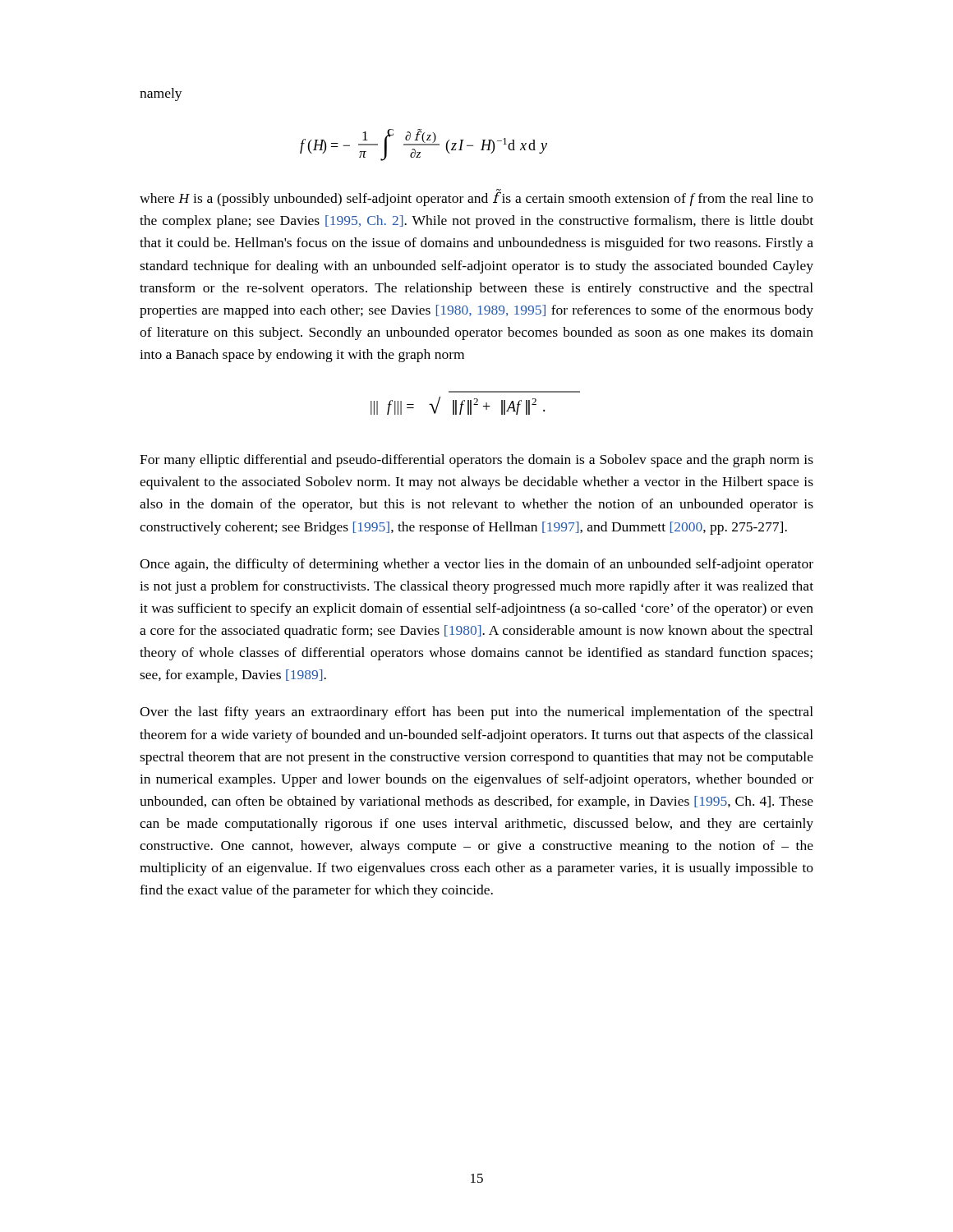Navigate to the block starting "where H is a"
Image resolution: width=953 pixels, height=1232 pixels.
pyautogui.click(x=476, y=276)
